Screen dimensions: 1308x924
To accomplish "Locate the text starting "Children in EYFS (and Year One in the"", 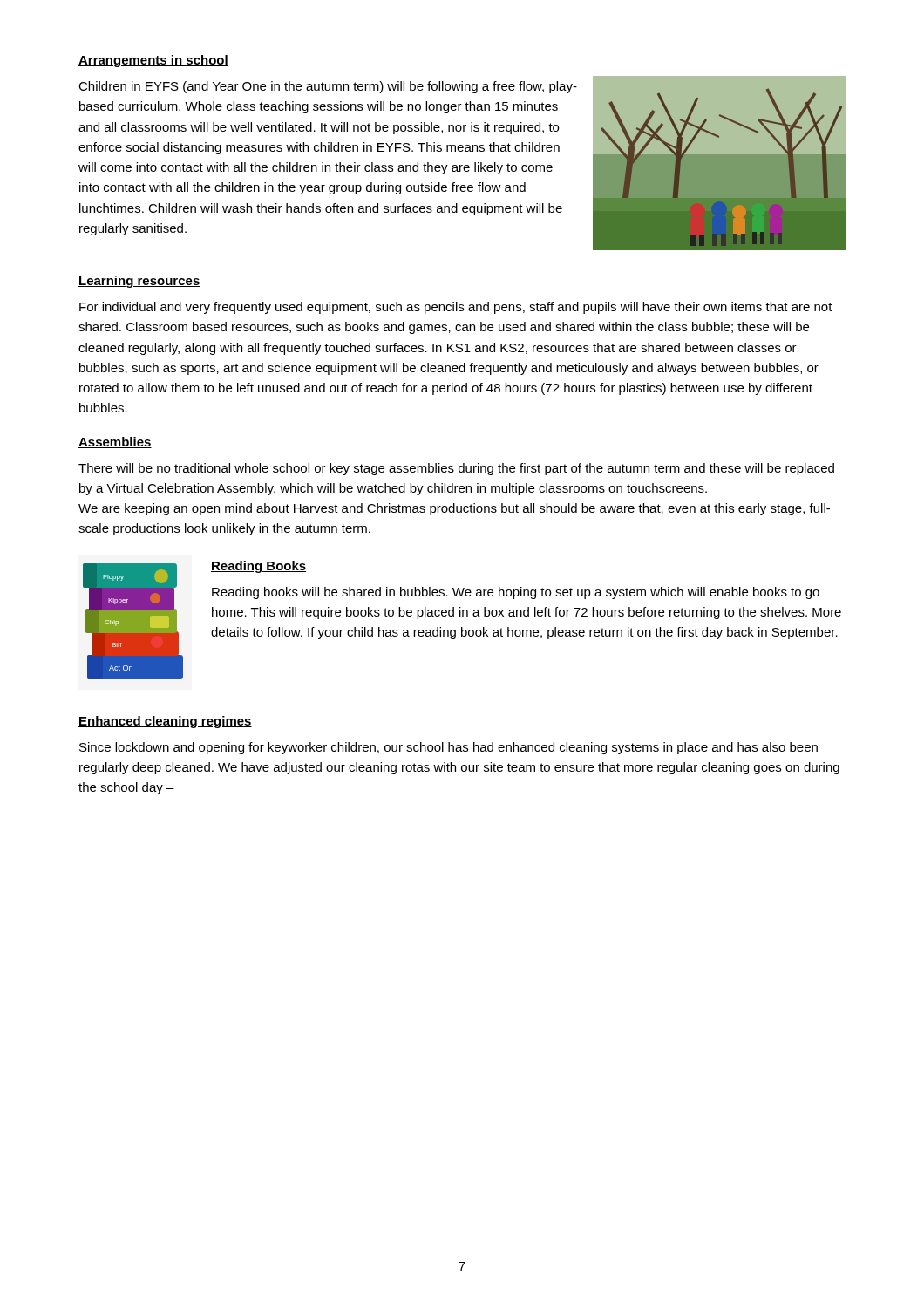I will click(x=328, y=157).
